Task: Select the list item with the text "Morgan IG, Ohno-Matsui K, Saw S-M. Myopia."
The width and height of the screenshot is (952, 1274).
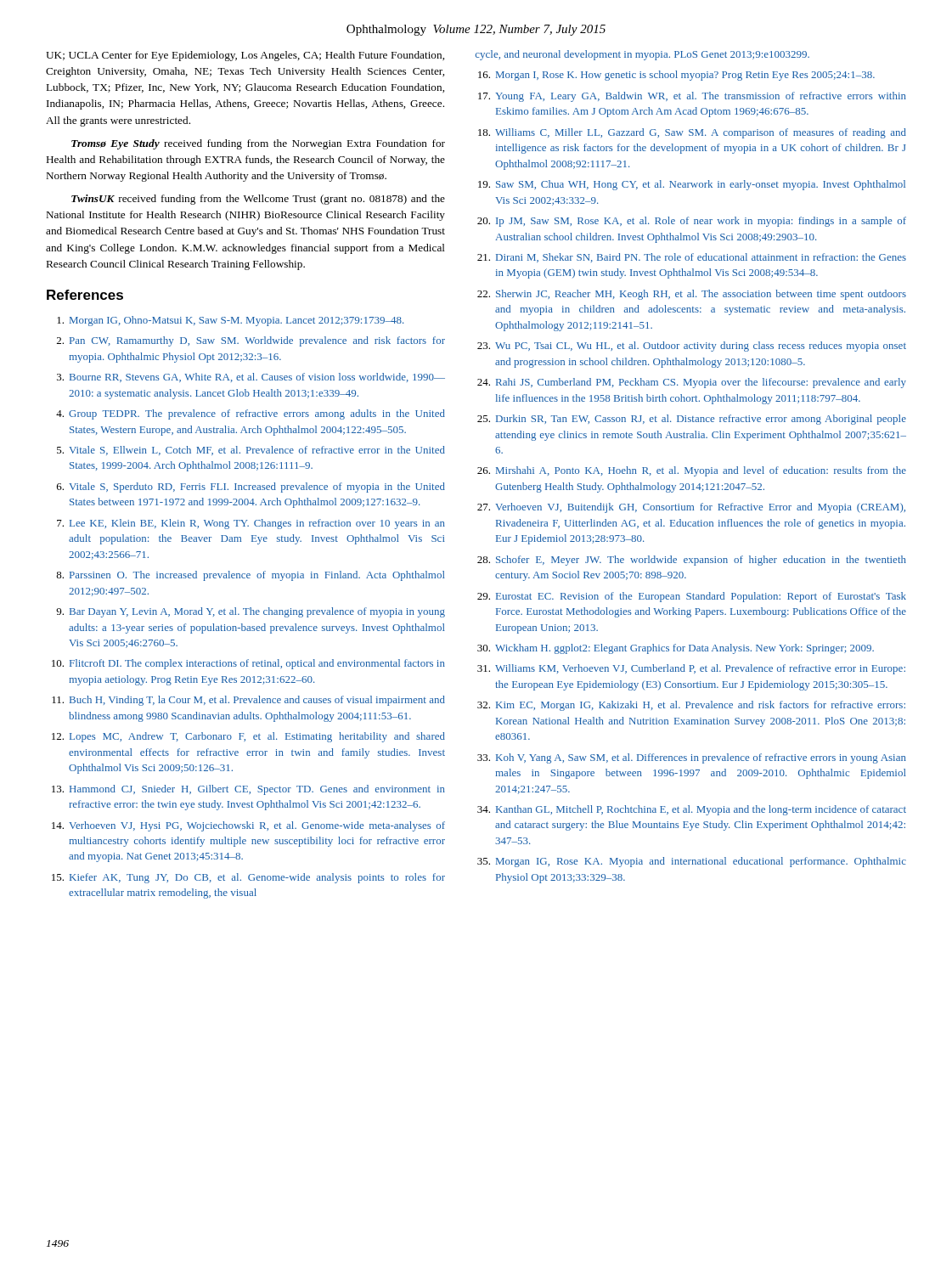Action: 245,320
